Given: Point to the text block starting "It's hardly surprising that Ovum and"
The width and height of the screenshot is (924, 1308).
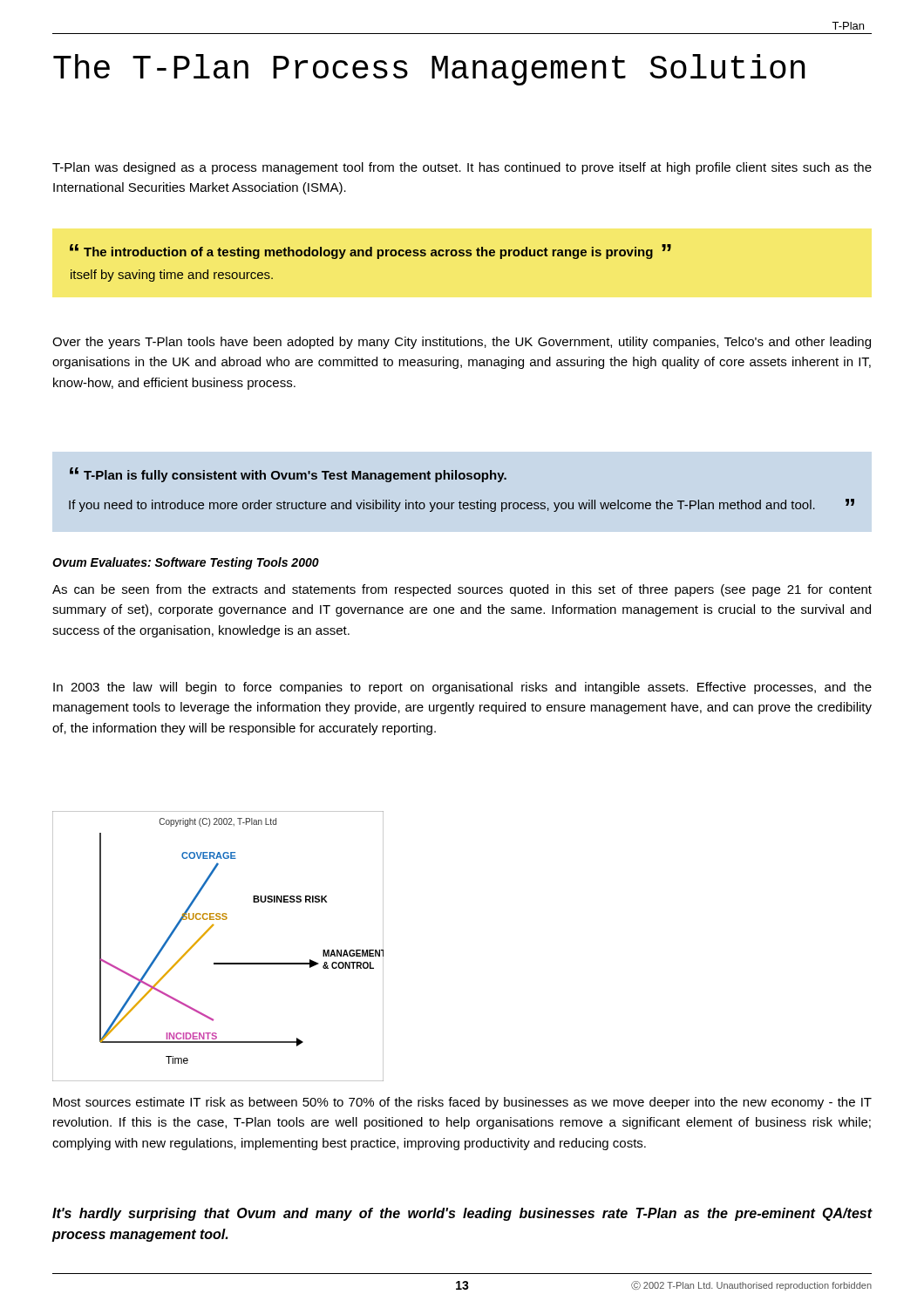Looking at the screenshot, I should [462, 1224].
